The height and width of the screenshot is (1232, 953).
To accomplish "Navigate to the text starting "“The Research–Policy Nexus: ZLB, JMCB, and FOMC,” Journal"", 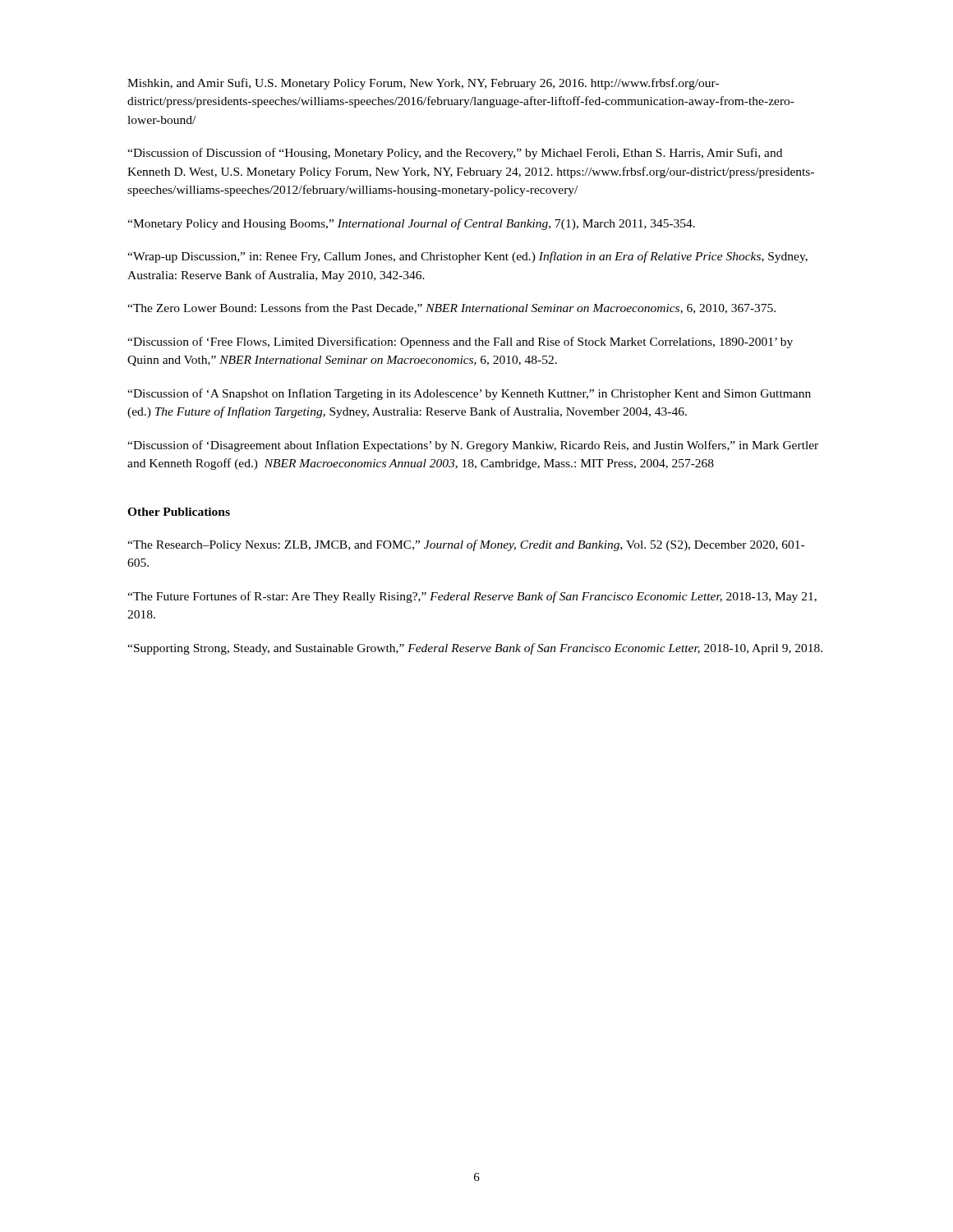I will (466, 553).
